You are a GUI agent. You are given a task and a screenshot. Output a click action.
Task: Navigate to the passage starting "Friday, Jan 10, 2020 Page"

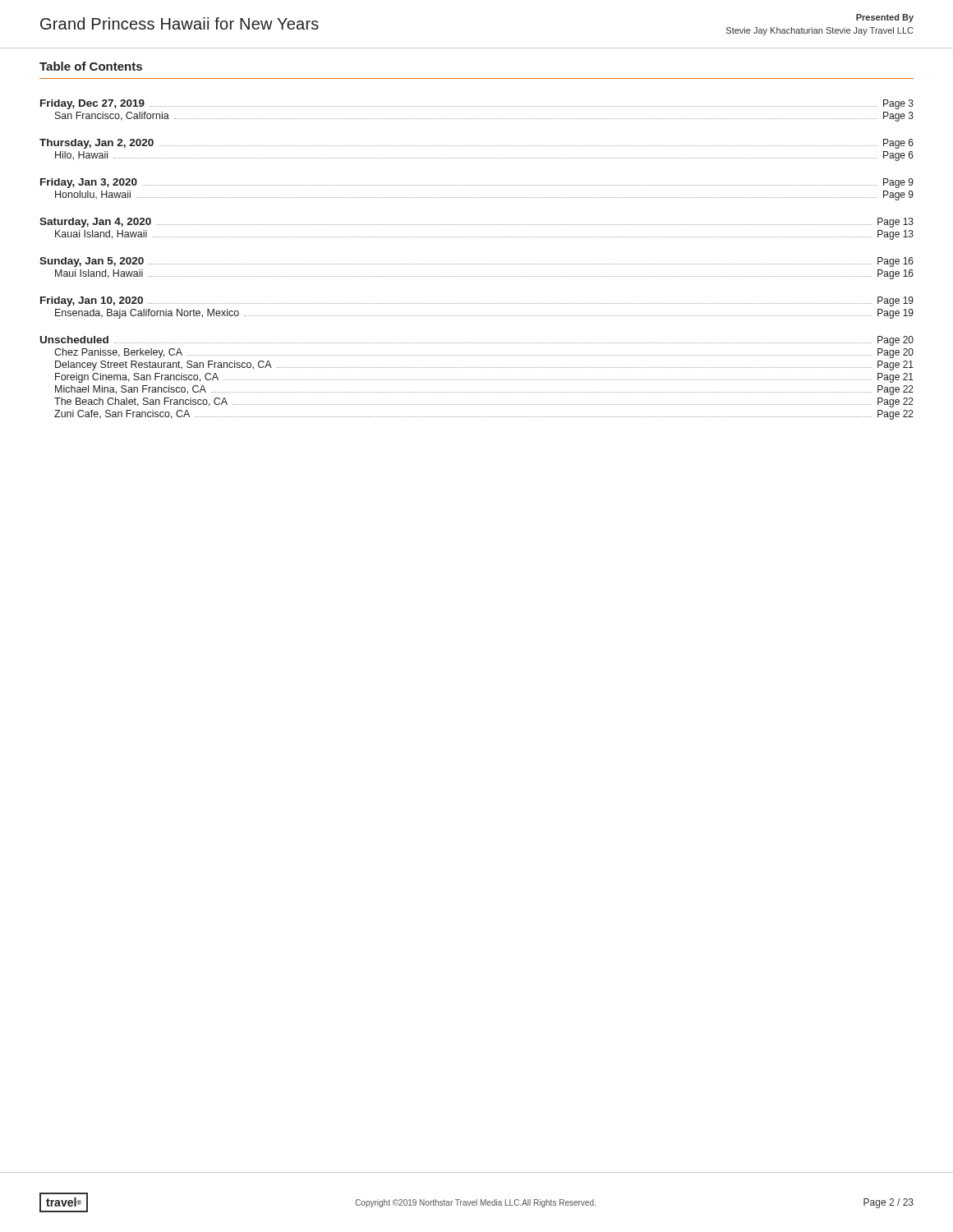click(x=476, y=300)
